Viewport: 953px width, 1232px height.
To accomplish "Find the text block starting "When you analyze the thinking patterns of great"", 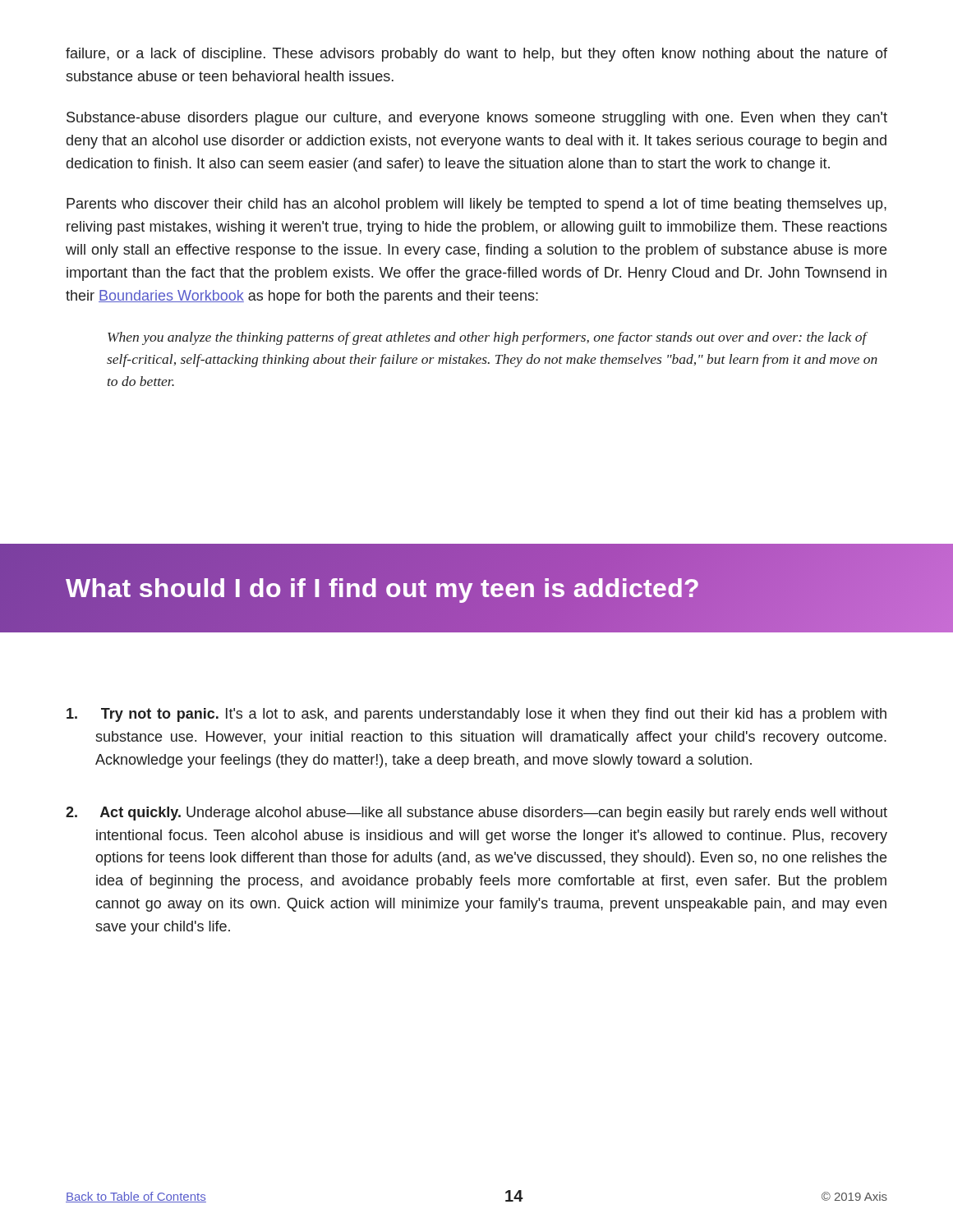I will [x=492, y=359].
